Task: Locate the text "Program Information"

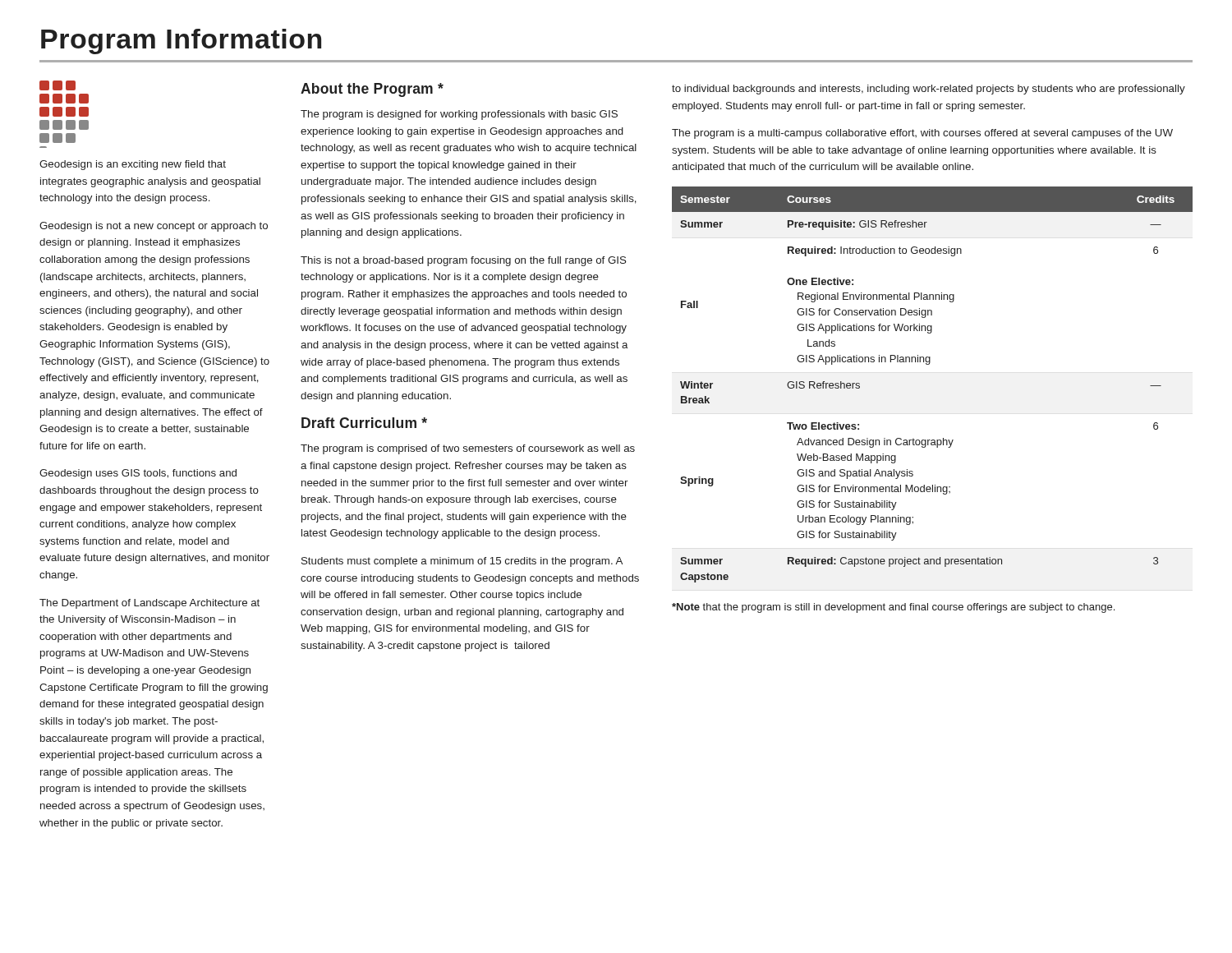Action: [x=181, y=41]
